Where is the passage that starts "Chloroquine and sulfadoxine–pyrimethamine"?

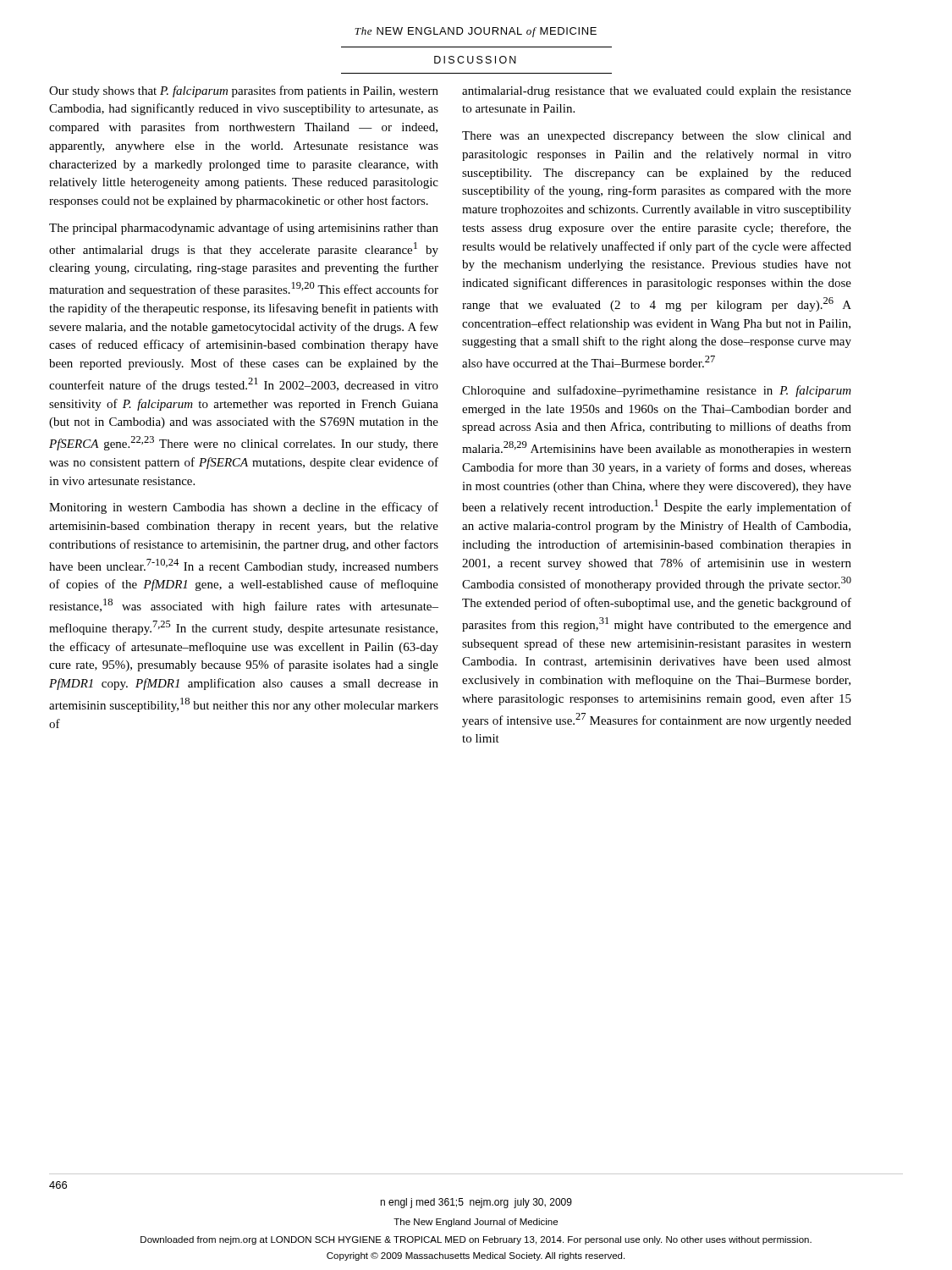(x=657, y=565)
